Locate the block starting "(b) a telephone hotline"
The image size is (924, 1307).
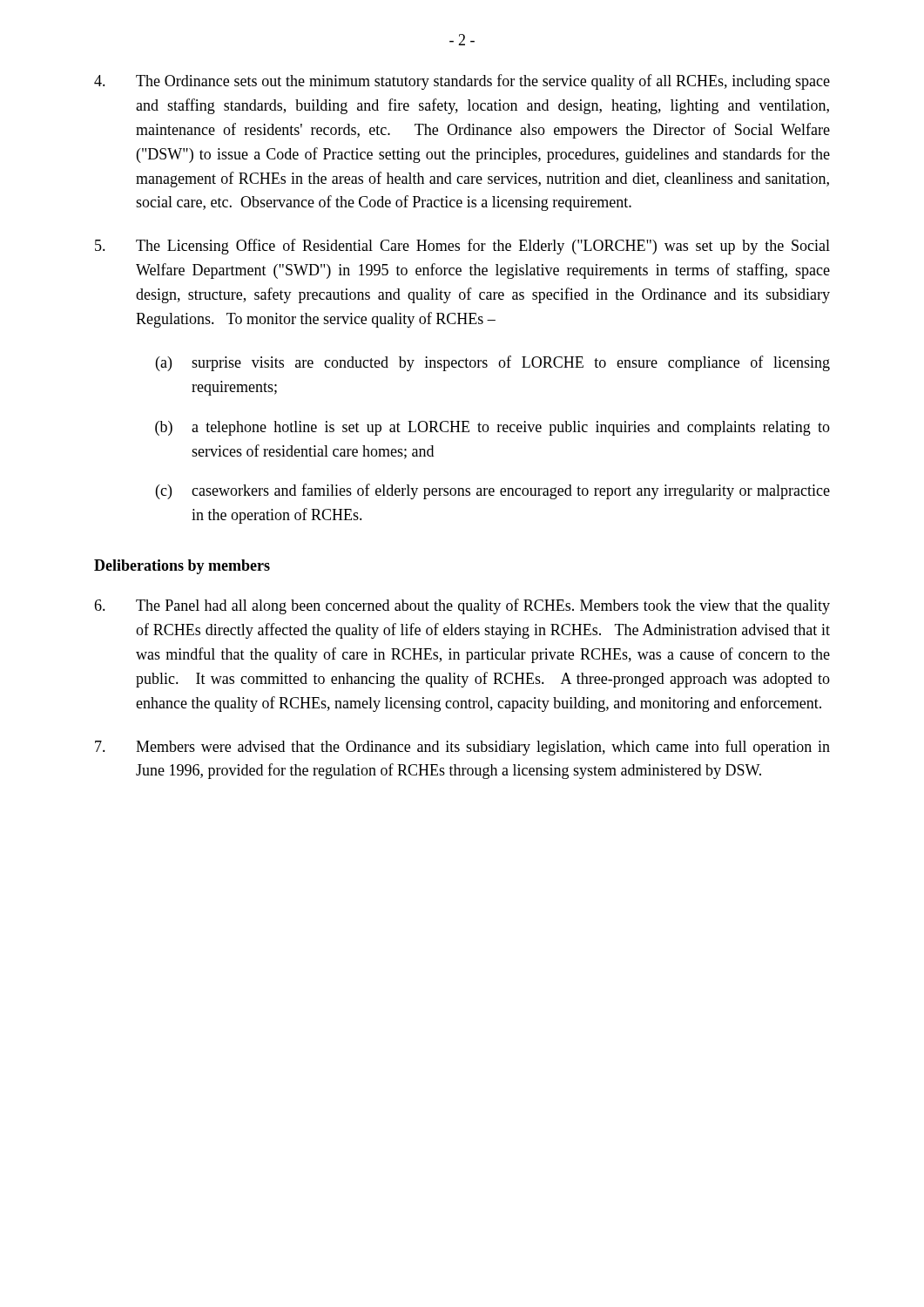point(483,440)
